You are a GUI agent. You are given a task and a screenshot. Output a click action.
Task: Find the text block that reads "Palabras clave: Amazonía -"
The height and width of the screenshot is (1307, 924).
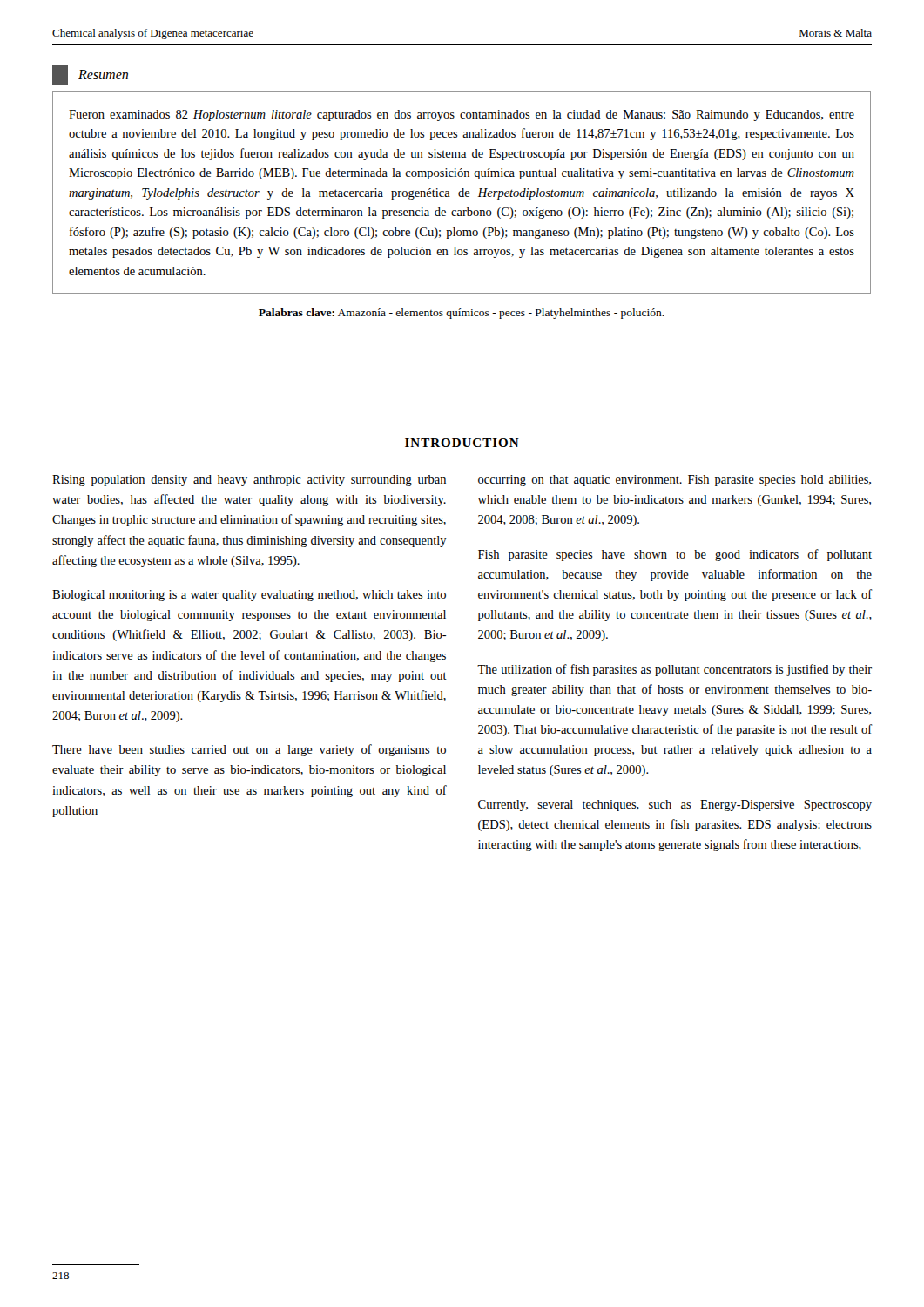click(x=462, y=313)
